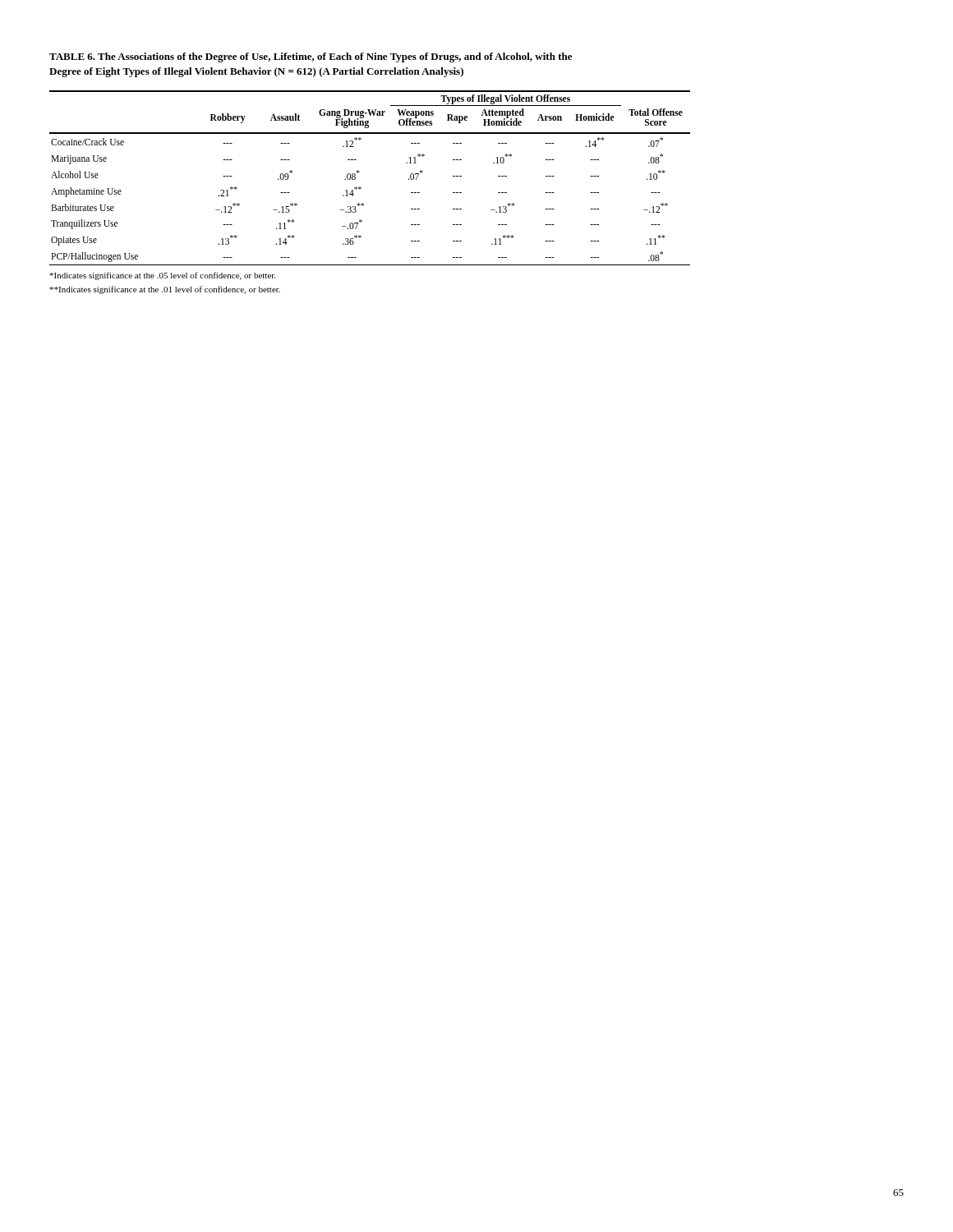
Task: Click on the text starting "TABLE 6. The Associations"
Action: (311, 64)
